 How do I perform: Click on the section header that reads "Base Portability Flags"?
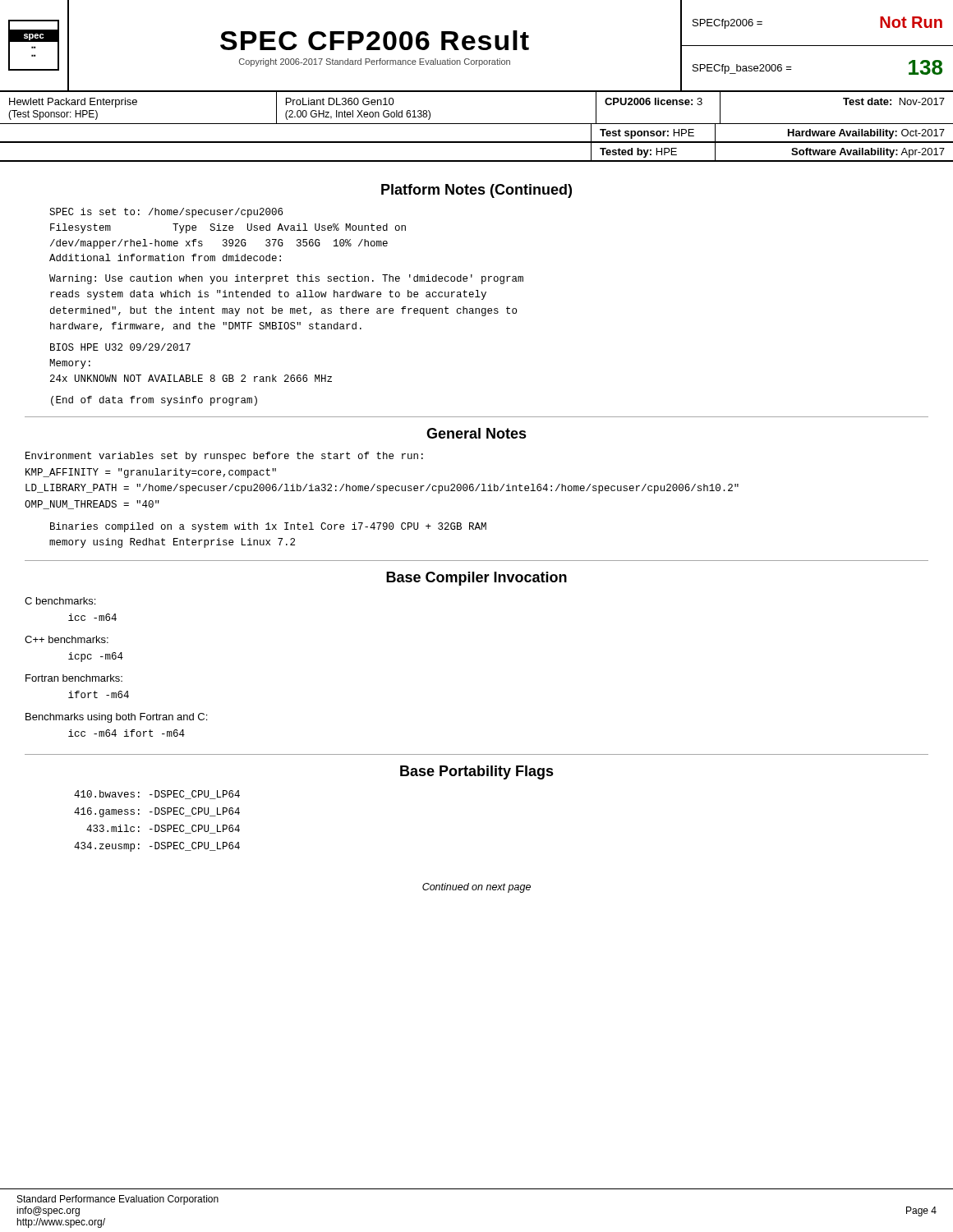[x=476, y=771]
